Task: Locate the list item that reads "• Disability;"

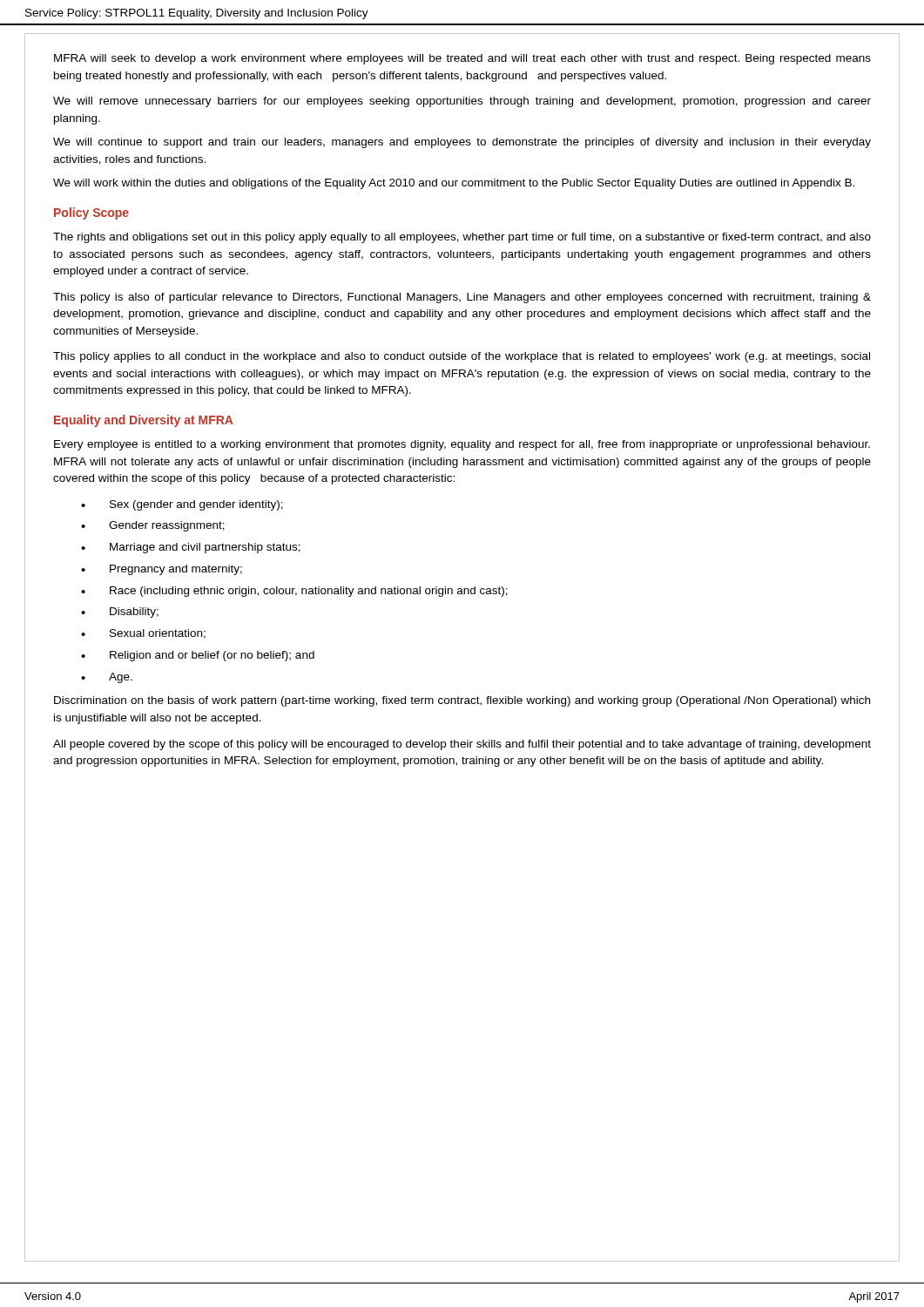Action: click(x=106, y=613)
